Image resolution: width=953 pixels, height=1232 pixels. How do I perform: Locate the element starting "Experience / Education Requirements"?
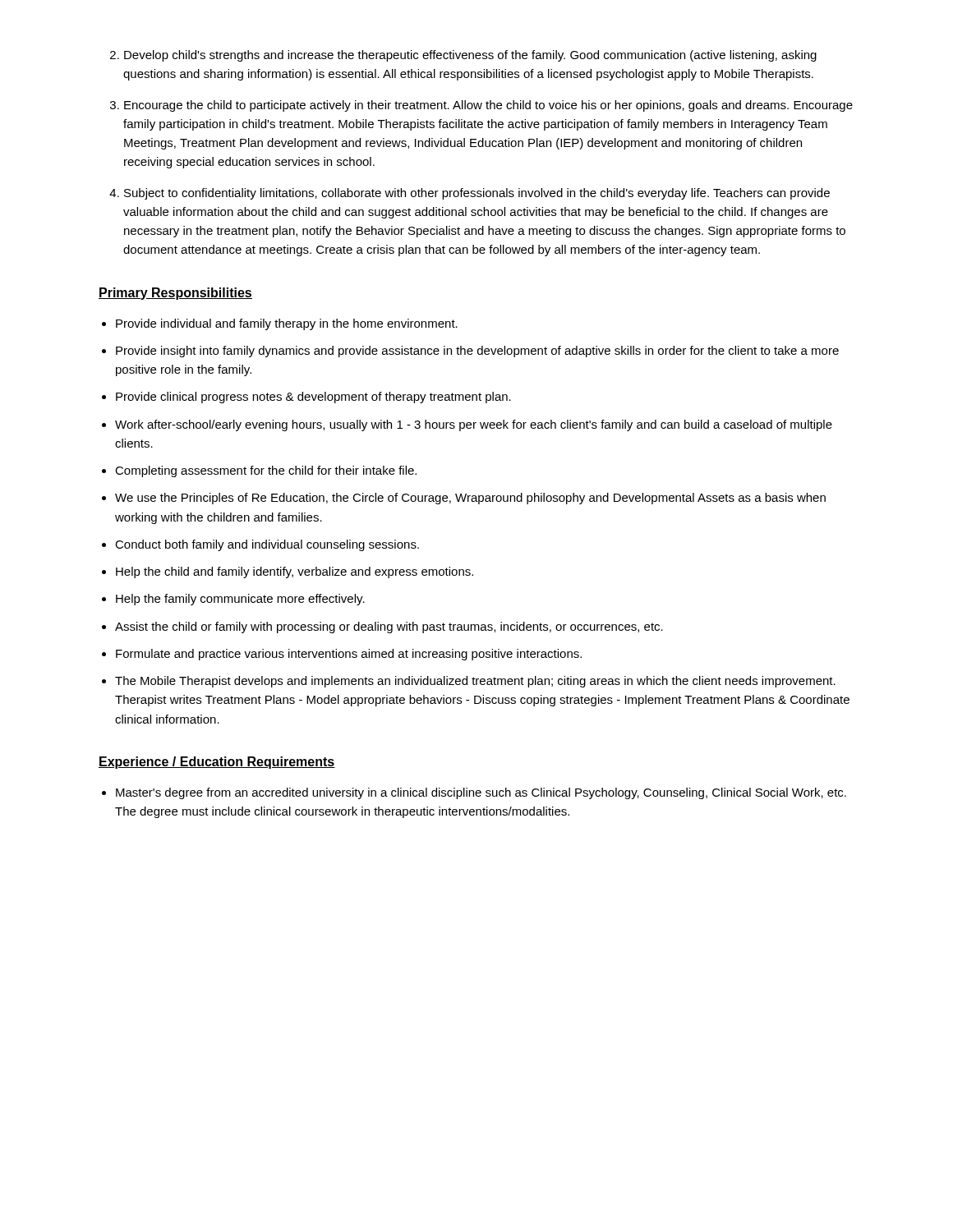click(x=217, y=762)
